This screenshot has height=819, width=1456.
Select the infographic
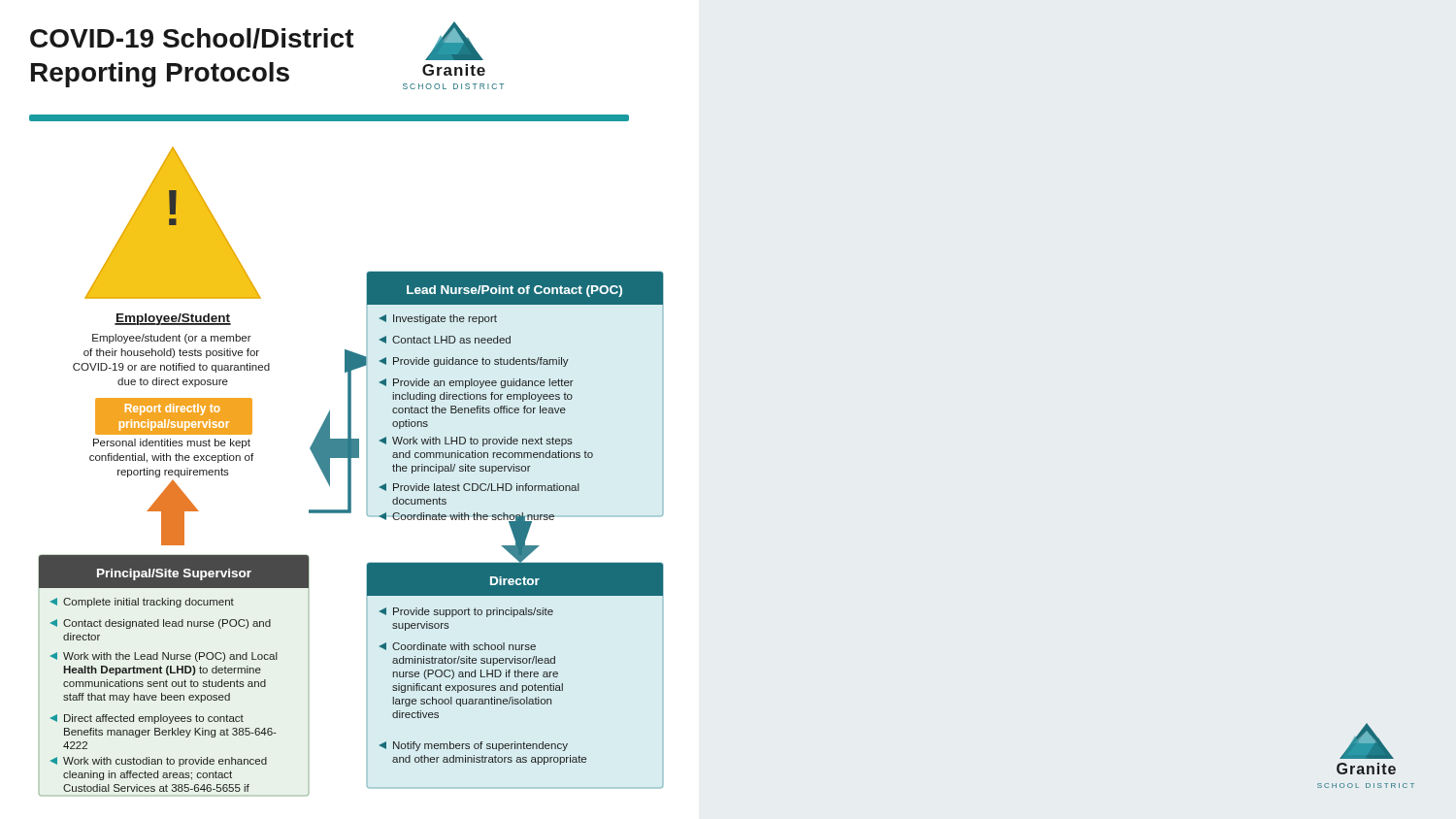coord(349,463)
